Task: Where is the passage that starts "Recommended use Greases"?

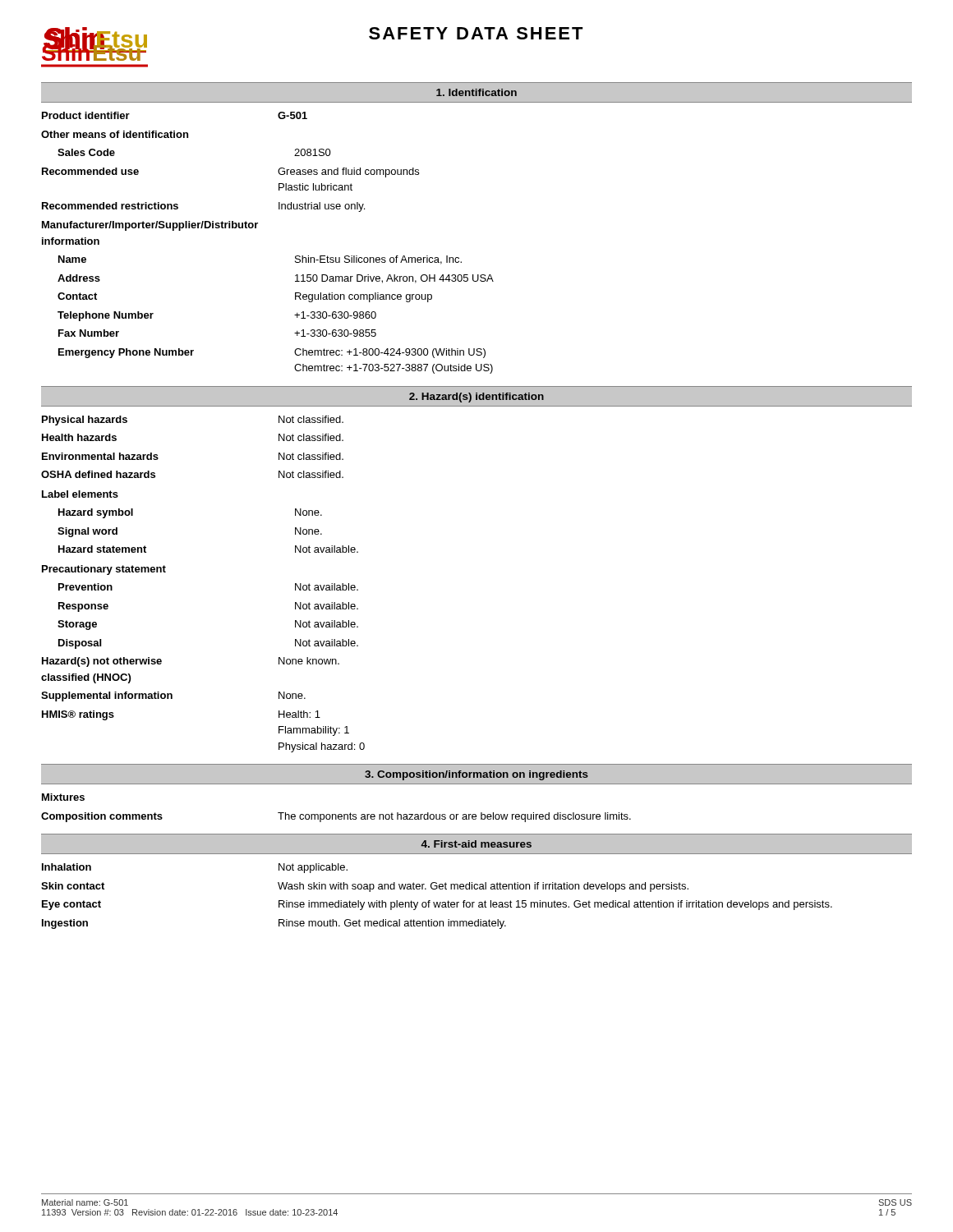Action: [89, 172]
